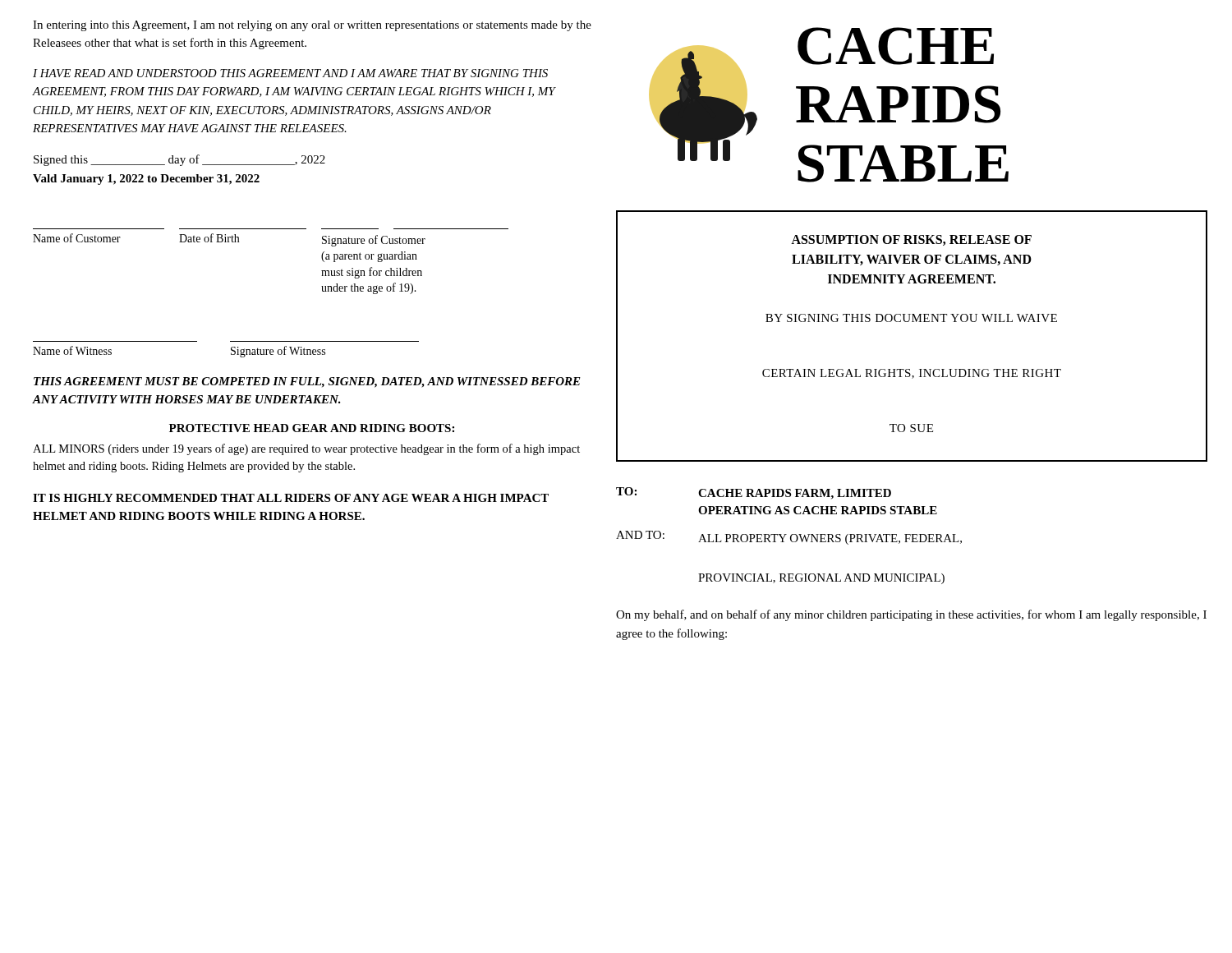Click on the text that reads "Vald January 1, 2022 to December 31, 2022"
The width and height of the screenshot is (1232, 953).
[x=146, y=178]
